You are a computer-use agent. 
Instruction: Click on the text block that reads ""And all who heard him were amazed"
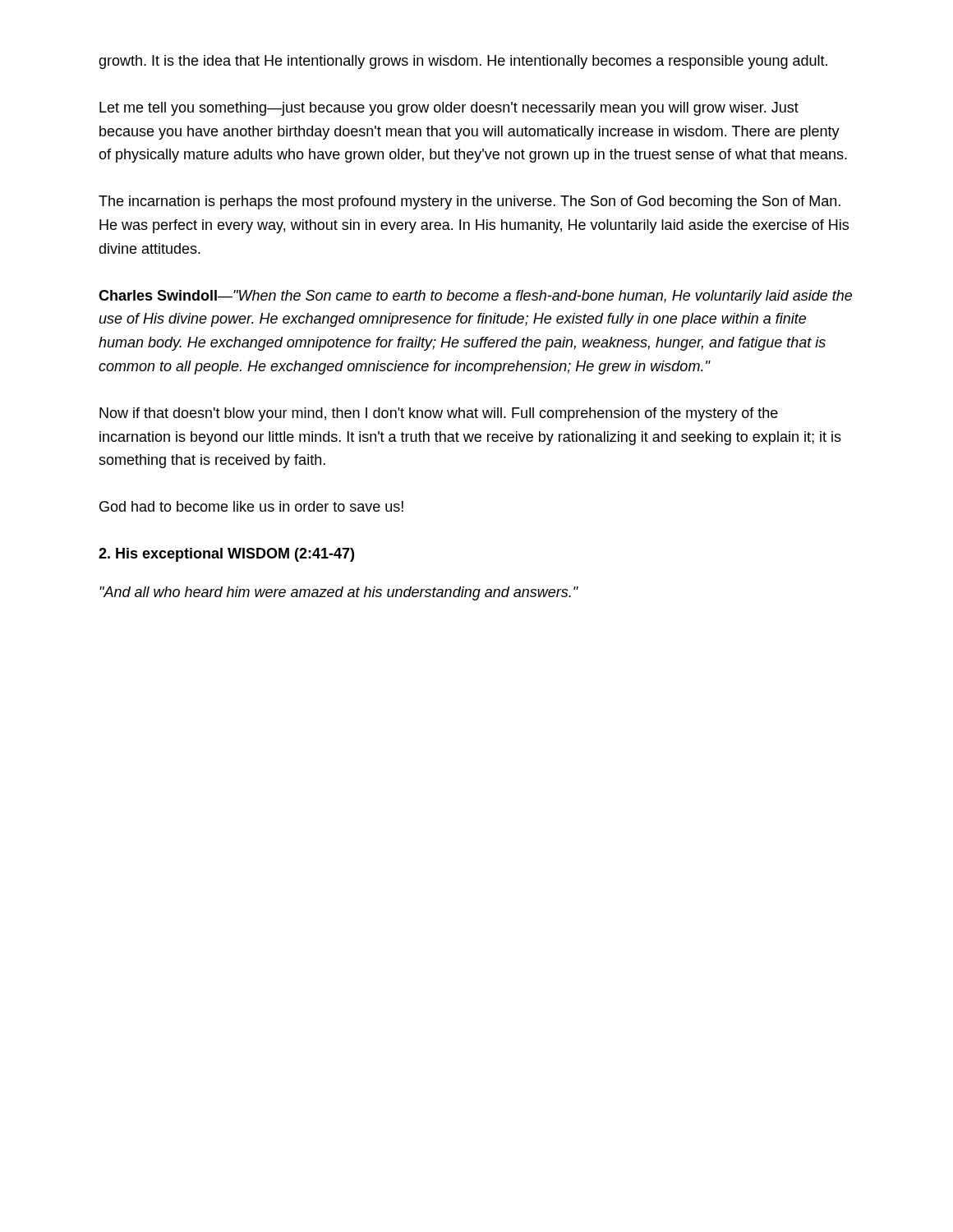click(x=338, y=592)
